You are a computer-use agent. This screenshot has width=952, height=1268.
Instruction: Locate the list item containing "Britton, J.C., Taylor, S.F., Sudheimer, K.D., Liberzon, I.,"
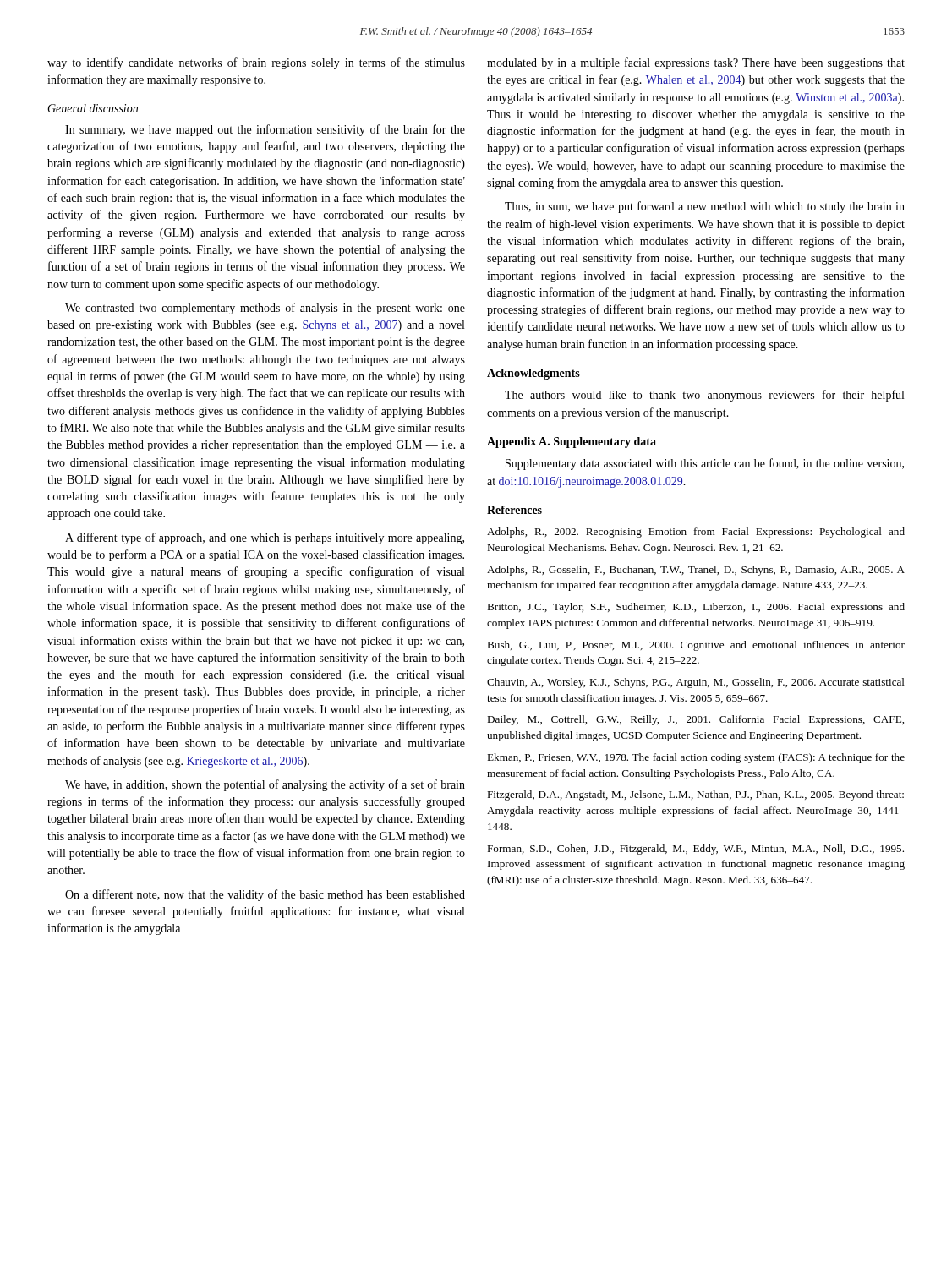pyautogui.click(x=696, y=615)
